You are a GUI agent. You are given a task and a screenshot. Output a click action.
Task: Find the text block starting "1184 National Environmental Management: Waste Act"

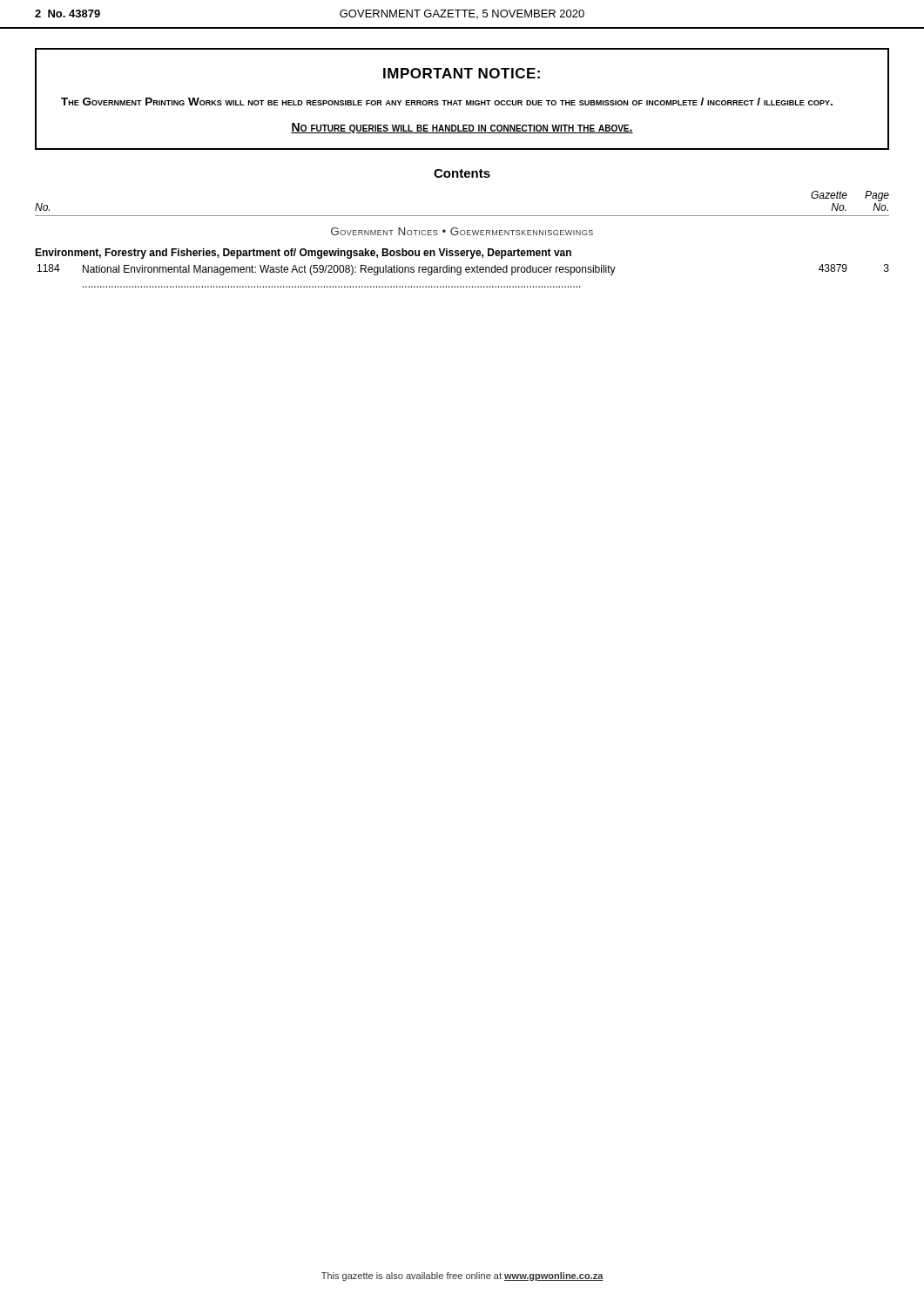pyautogui.click(x=462, y=277)
